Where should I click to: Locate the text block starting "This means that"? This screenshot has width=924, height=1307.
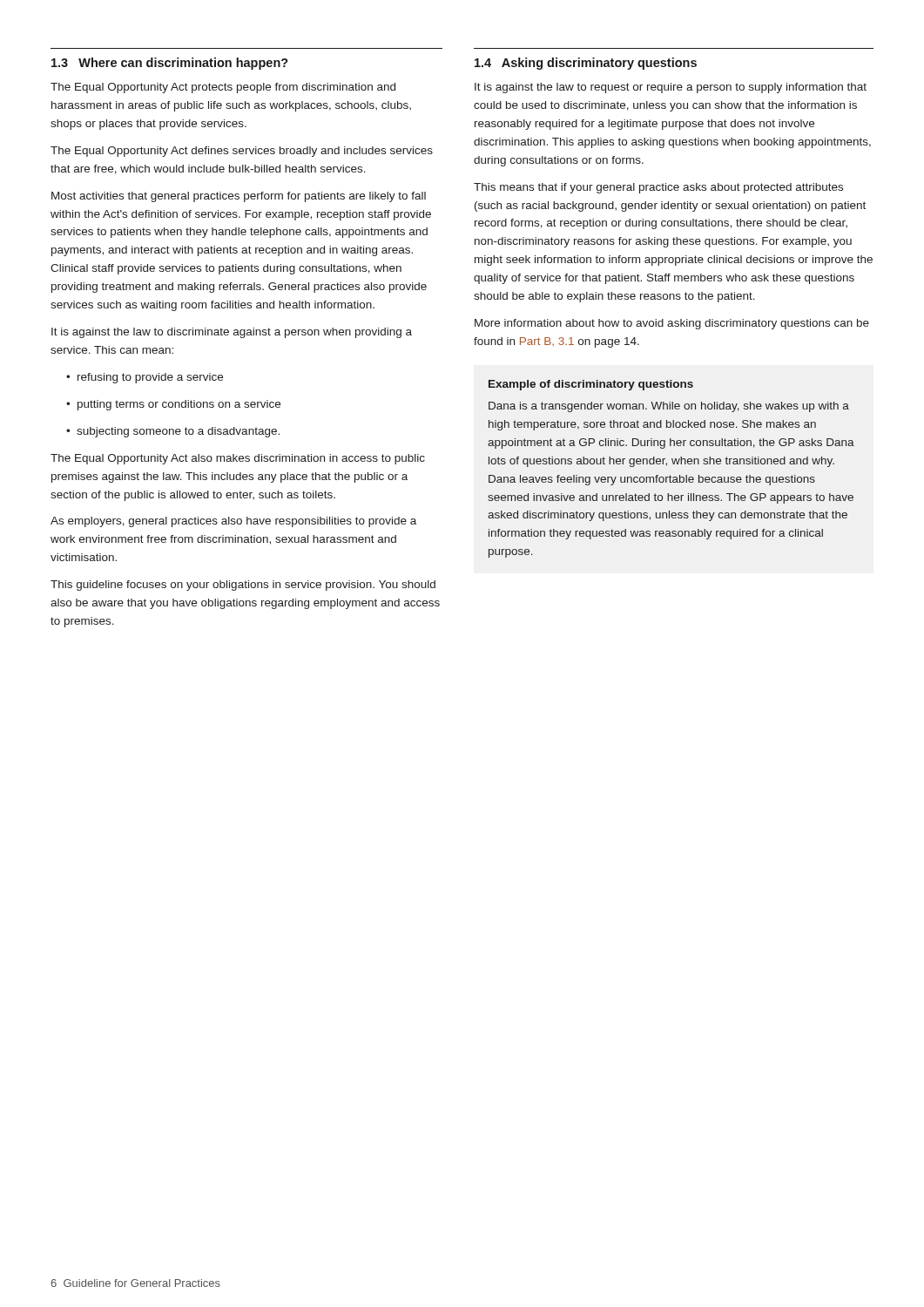674,242
